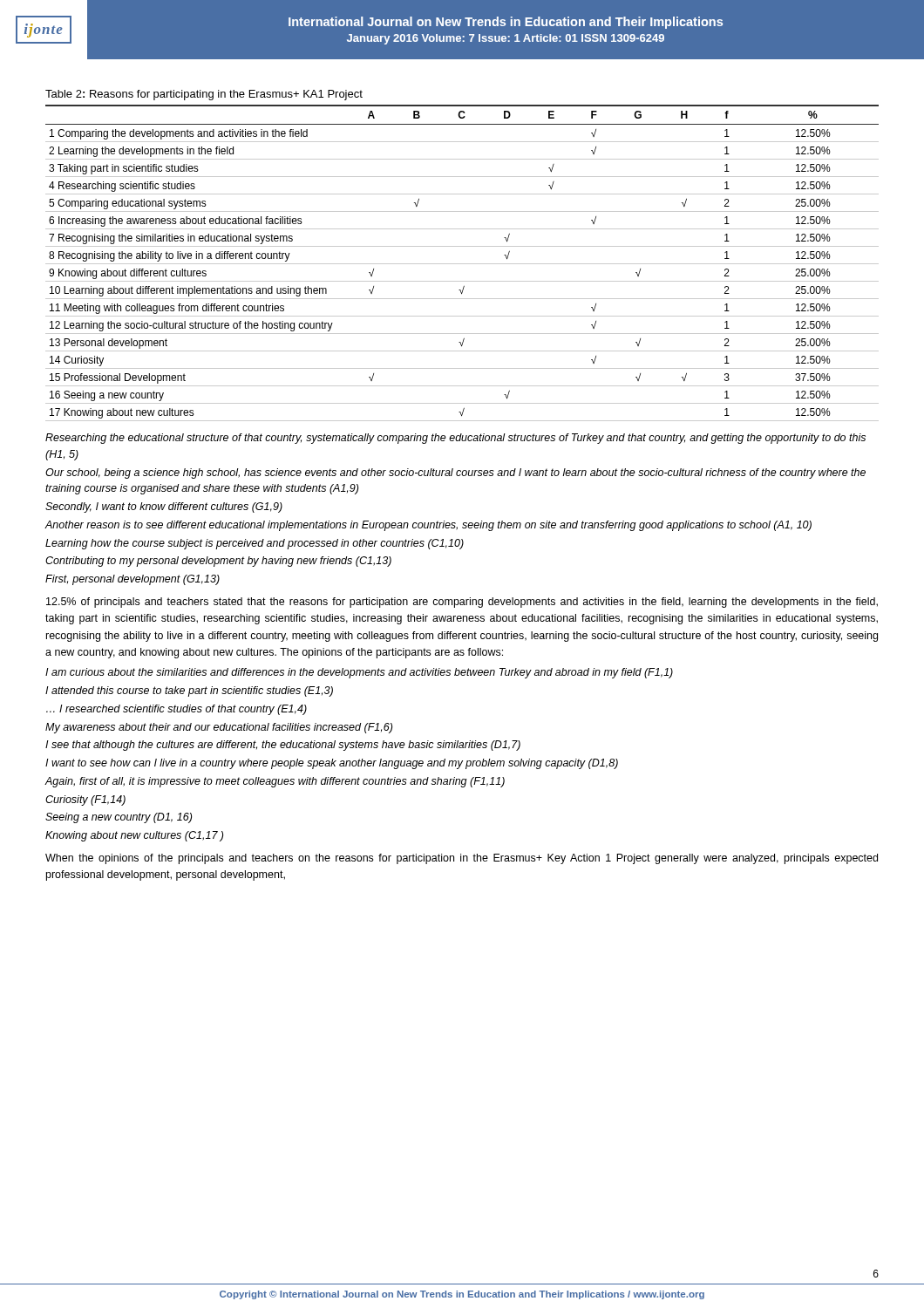Find the block on this page that starts "Another reason is to see different"
Image resolution: width=924 pixels, height=1308 pixels.
[x=429, y=525]
